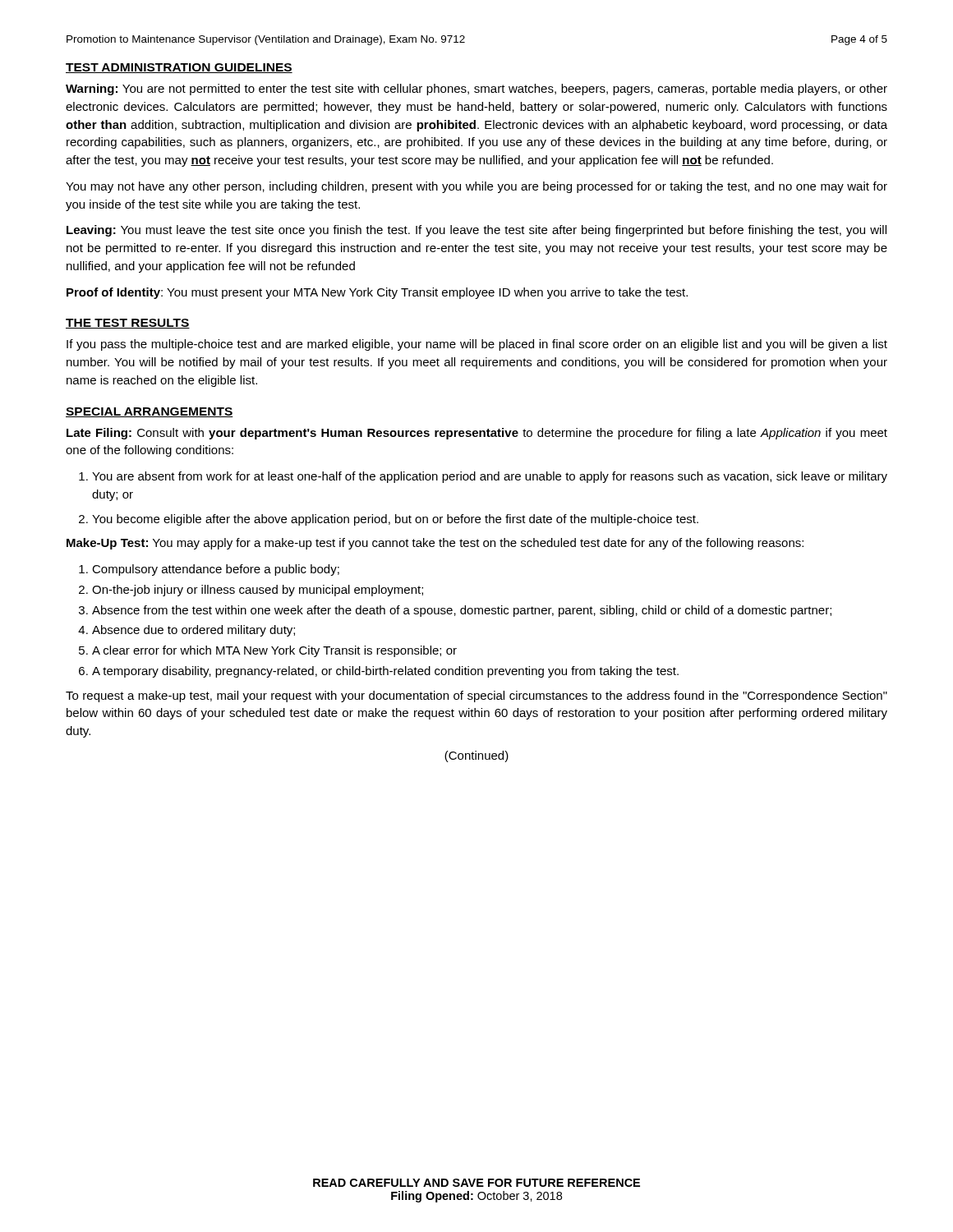This screenshot has width=953, height=1232.
Task: Click on the text block starting "Late Filing: Consult with"
Action: pos(476,441)
